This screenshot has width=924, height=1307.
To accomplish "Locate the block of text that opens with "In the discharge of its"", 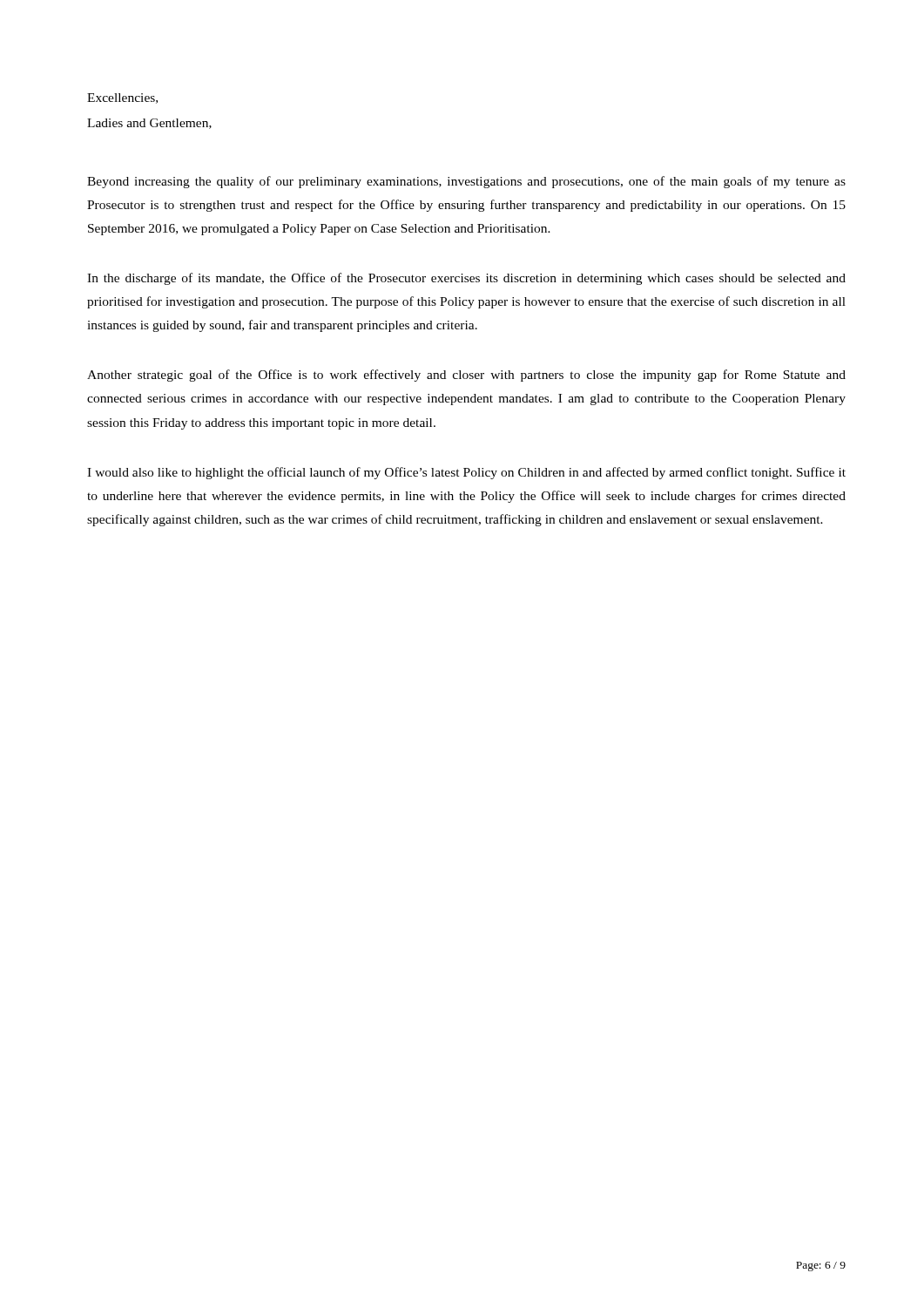I will click(466, 301).
